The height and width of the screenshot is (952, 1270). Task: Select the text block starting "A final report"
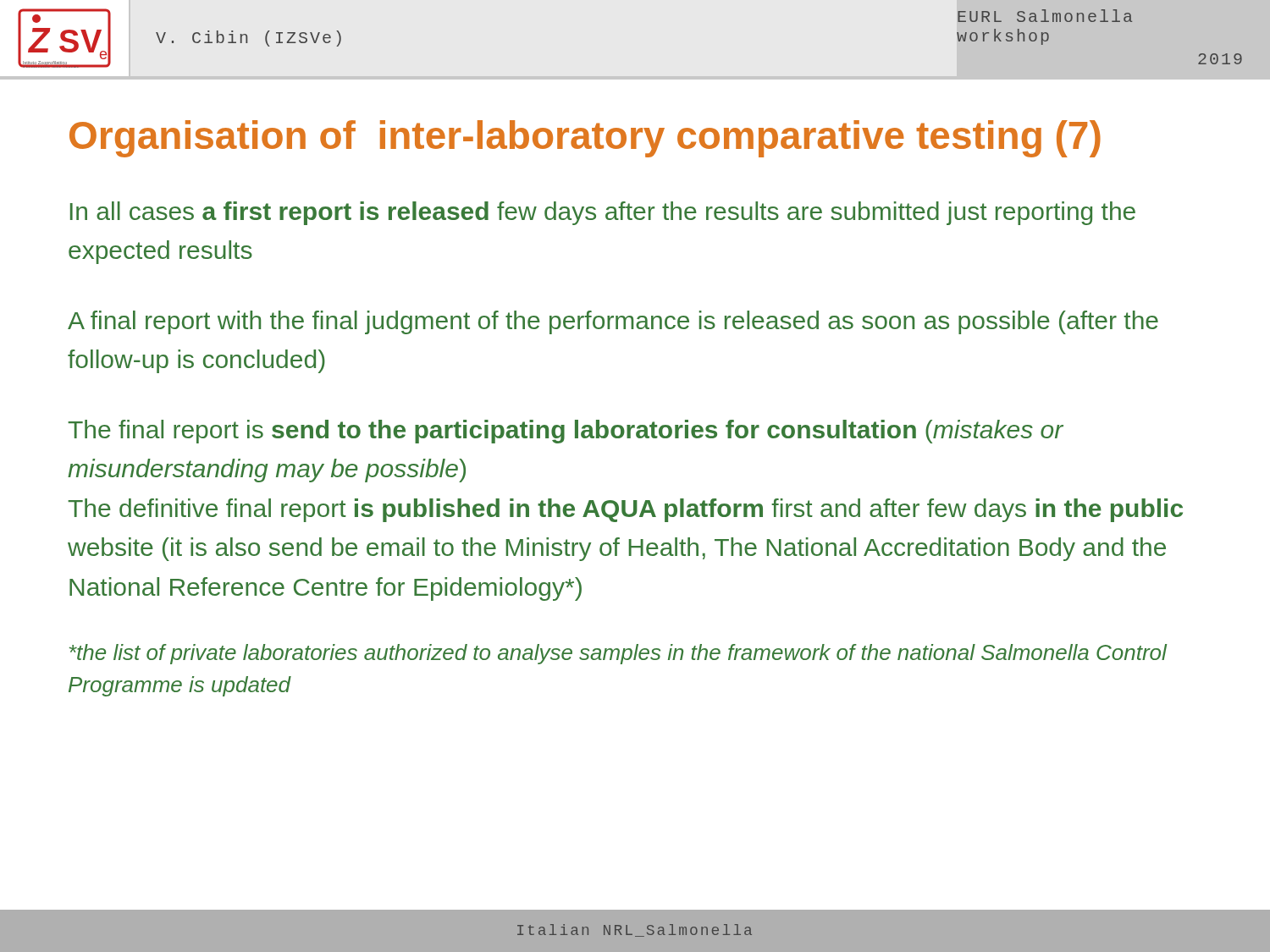click(613, 340)
